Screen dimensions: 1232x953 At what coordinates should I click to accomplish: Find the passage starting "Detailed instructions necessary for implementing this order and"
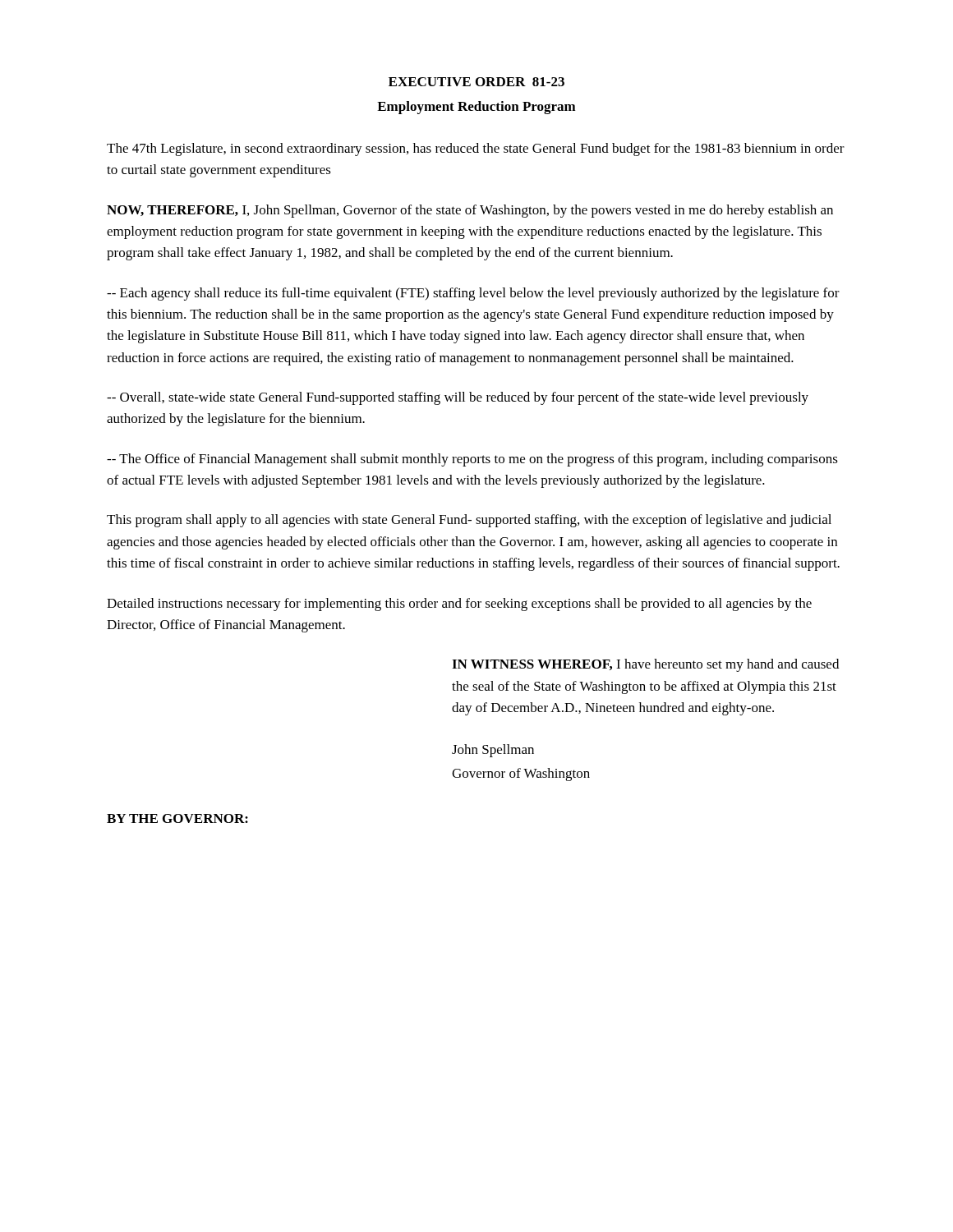pyautogui.click(x=459, y=614)
